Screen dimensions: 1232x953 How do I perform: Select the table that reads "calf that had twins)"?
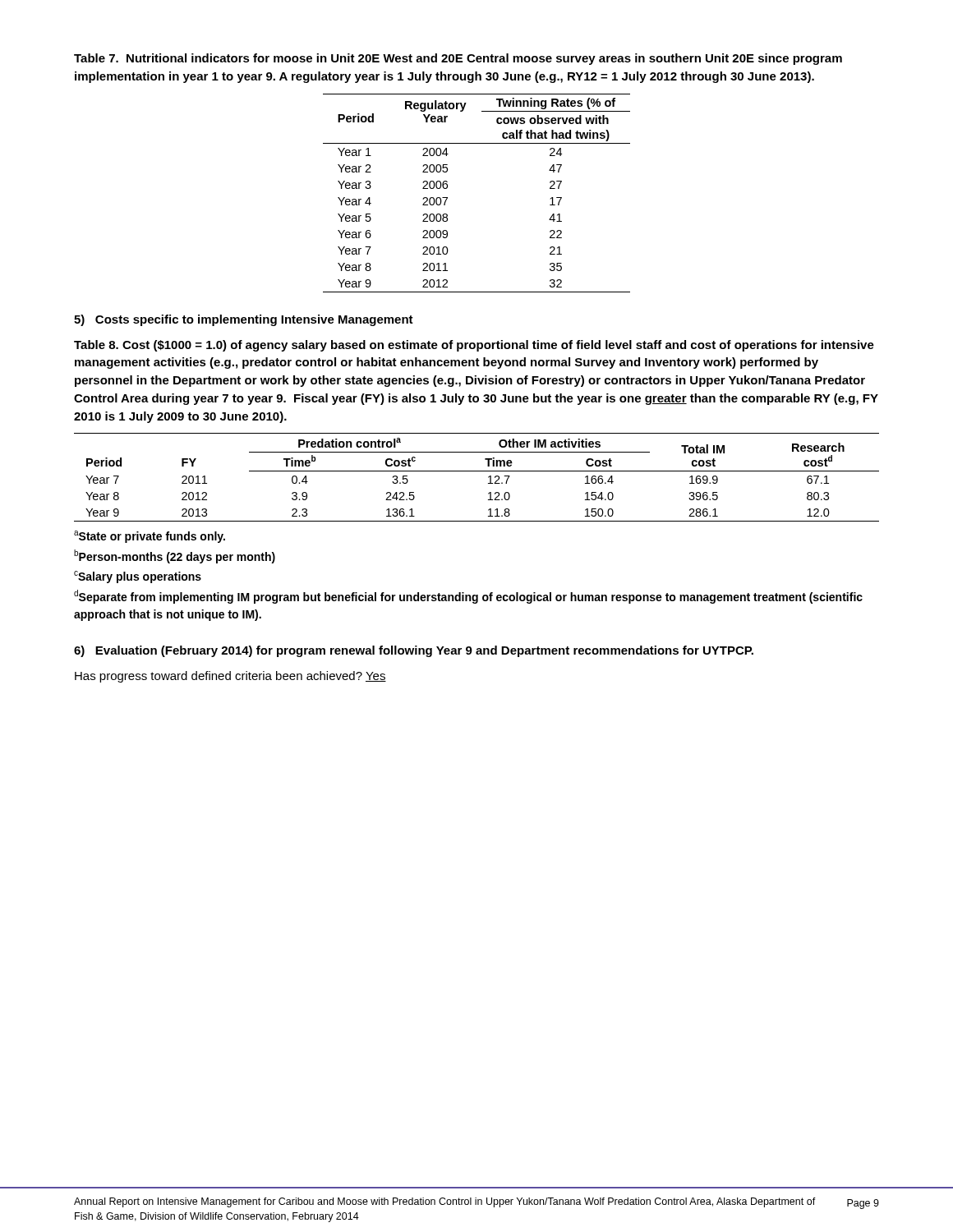point(476,193)
